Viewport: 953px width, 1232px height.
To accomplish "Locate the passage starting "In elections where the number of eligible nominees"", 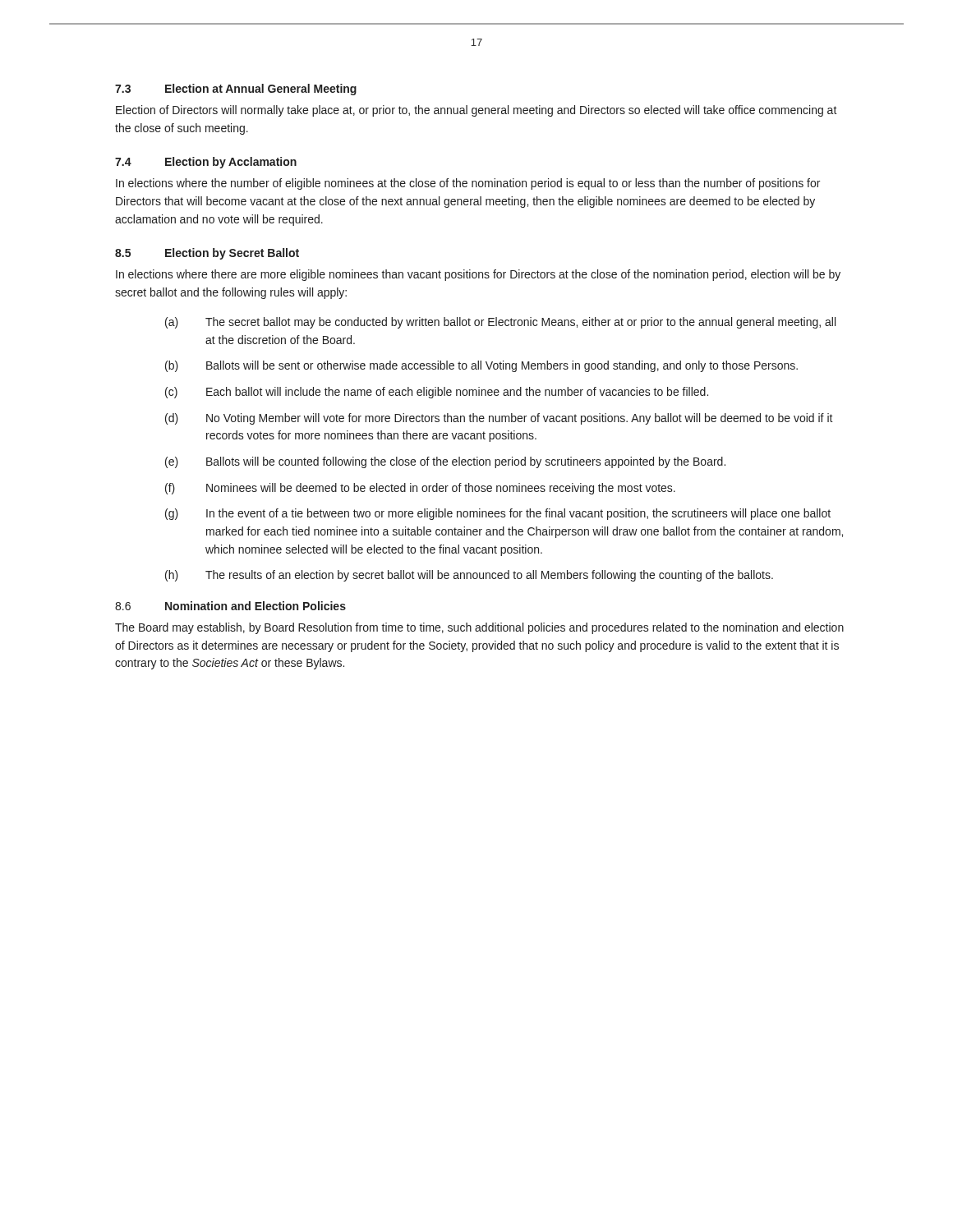I will [468, 201].
